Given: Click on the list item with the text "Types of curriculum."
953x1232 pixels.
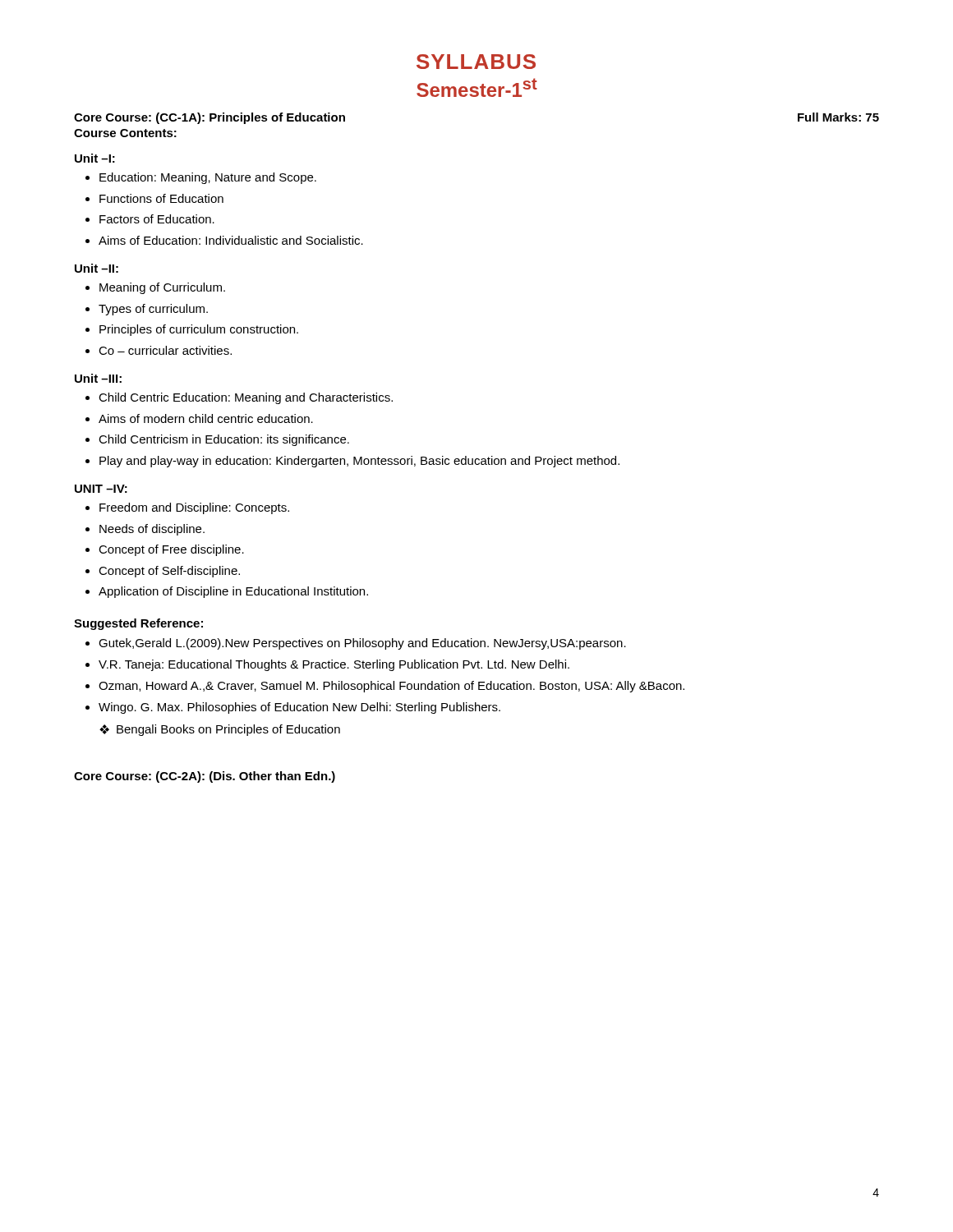Looking at the screenshot, I should (154, 308).
